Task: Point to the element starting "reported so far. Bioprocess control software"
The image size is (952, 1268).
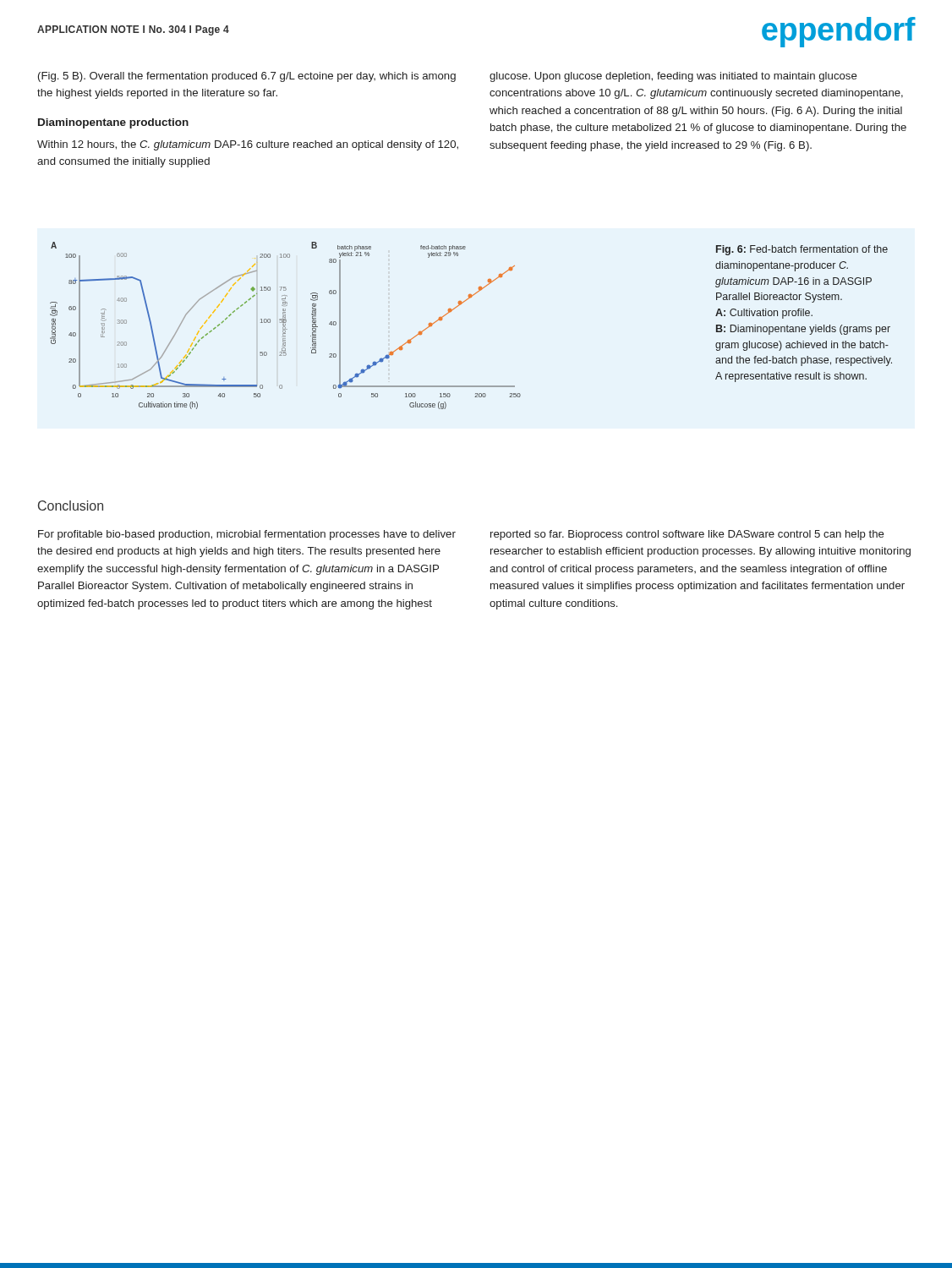Action: (700, 568)
